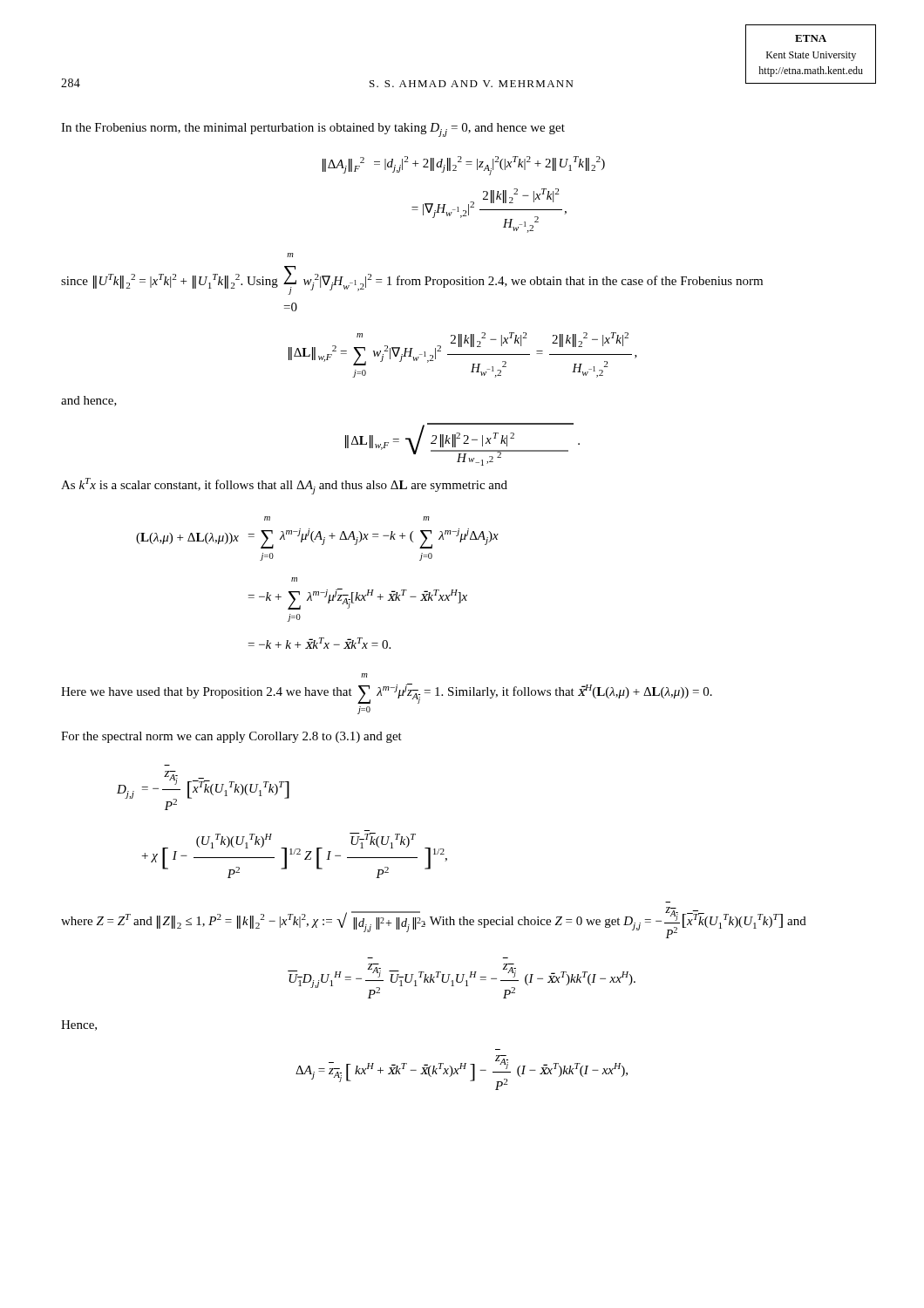Select the text block starting "Dj,j = − zAj P2 [xTk(U1Tk)(U1Tk)T] + χ"
The image size is (924, 1308).
(203, 790)
